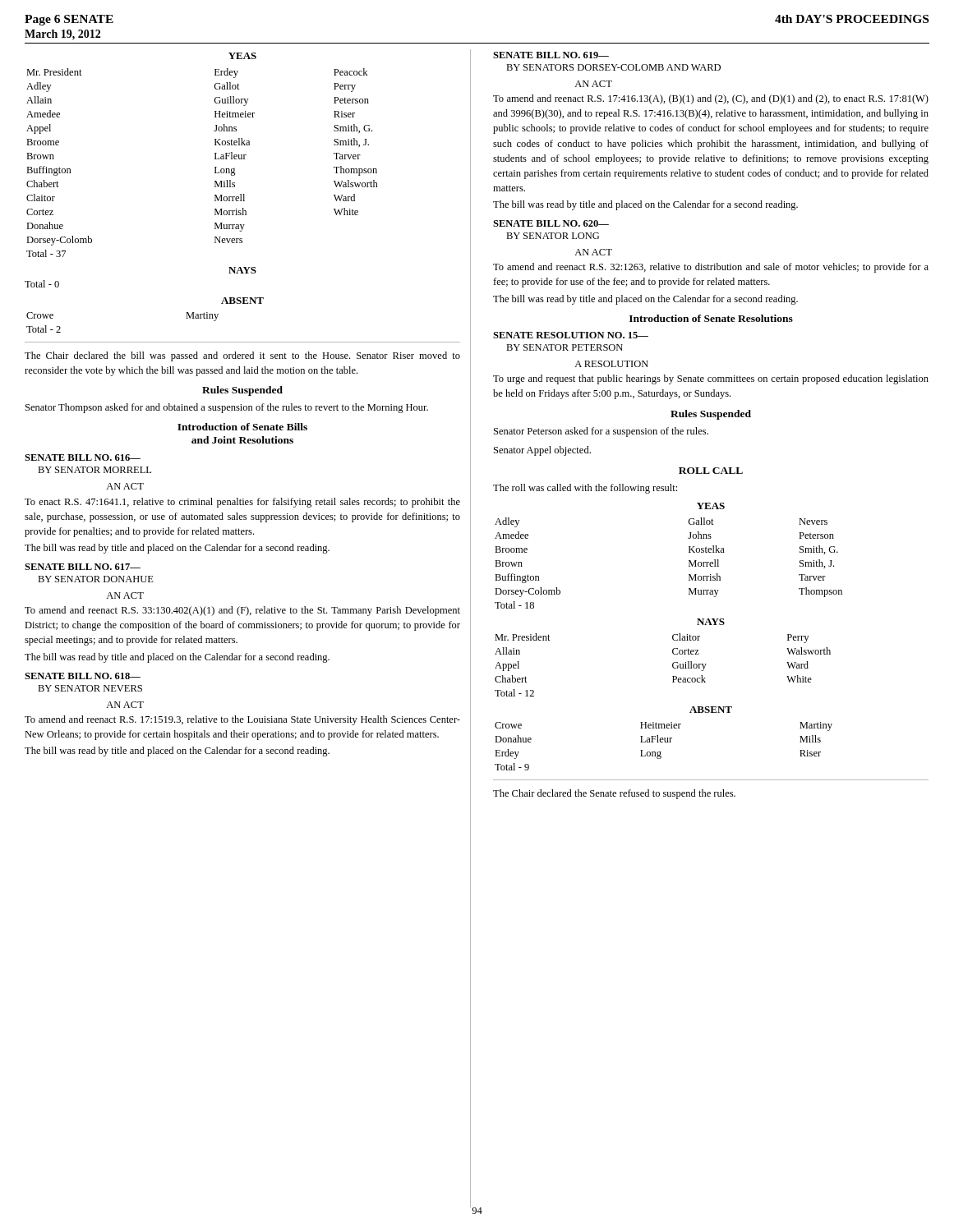
Task: Click on the text block starting "The roll was called with"
Action: [x=586, y=488]
